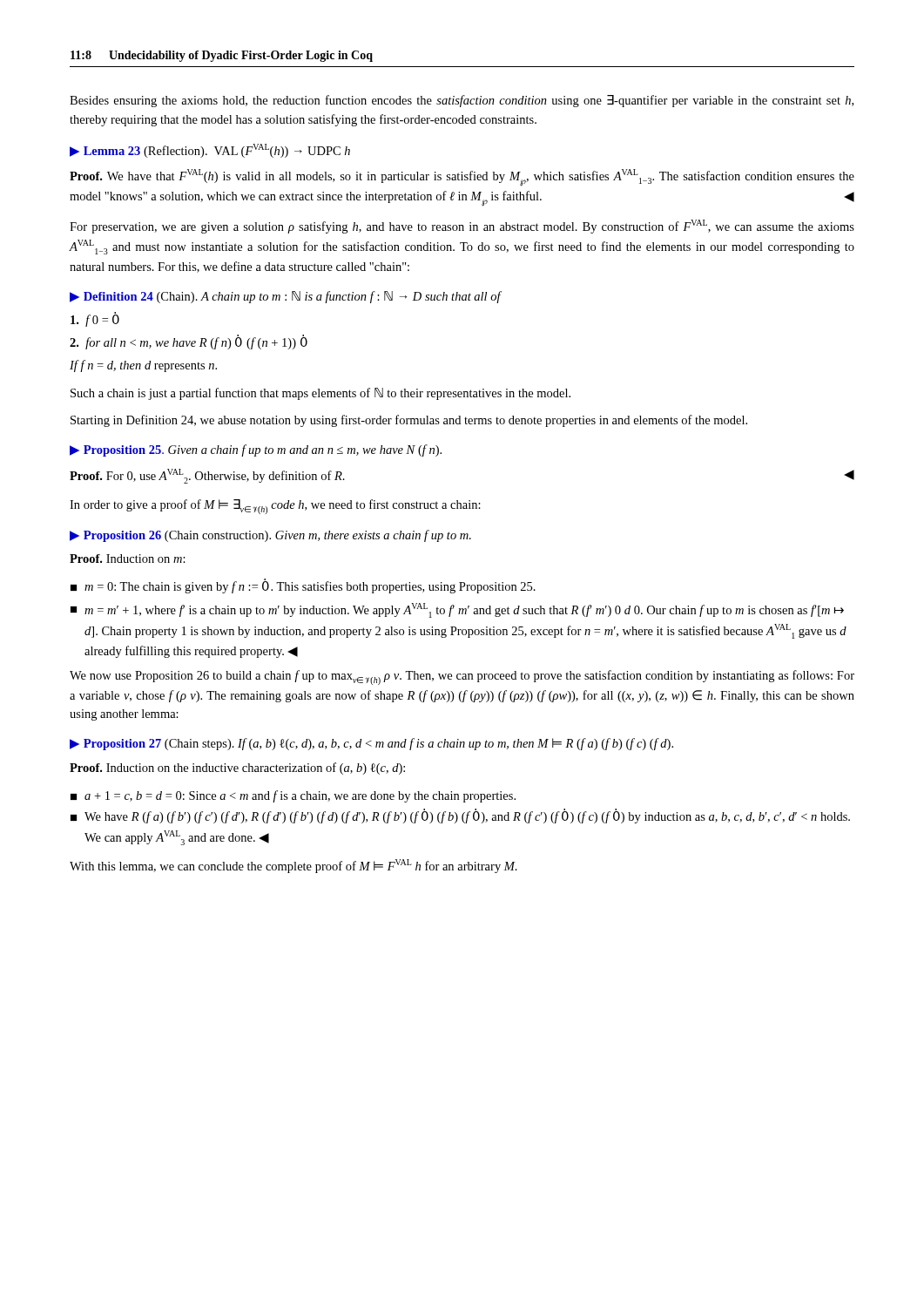Click the passage that begins "If f n ="
The width and height of the screenshot is (924, 1307).
coord(144,365)
